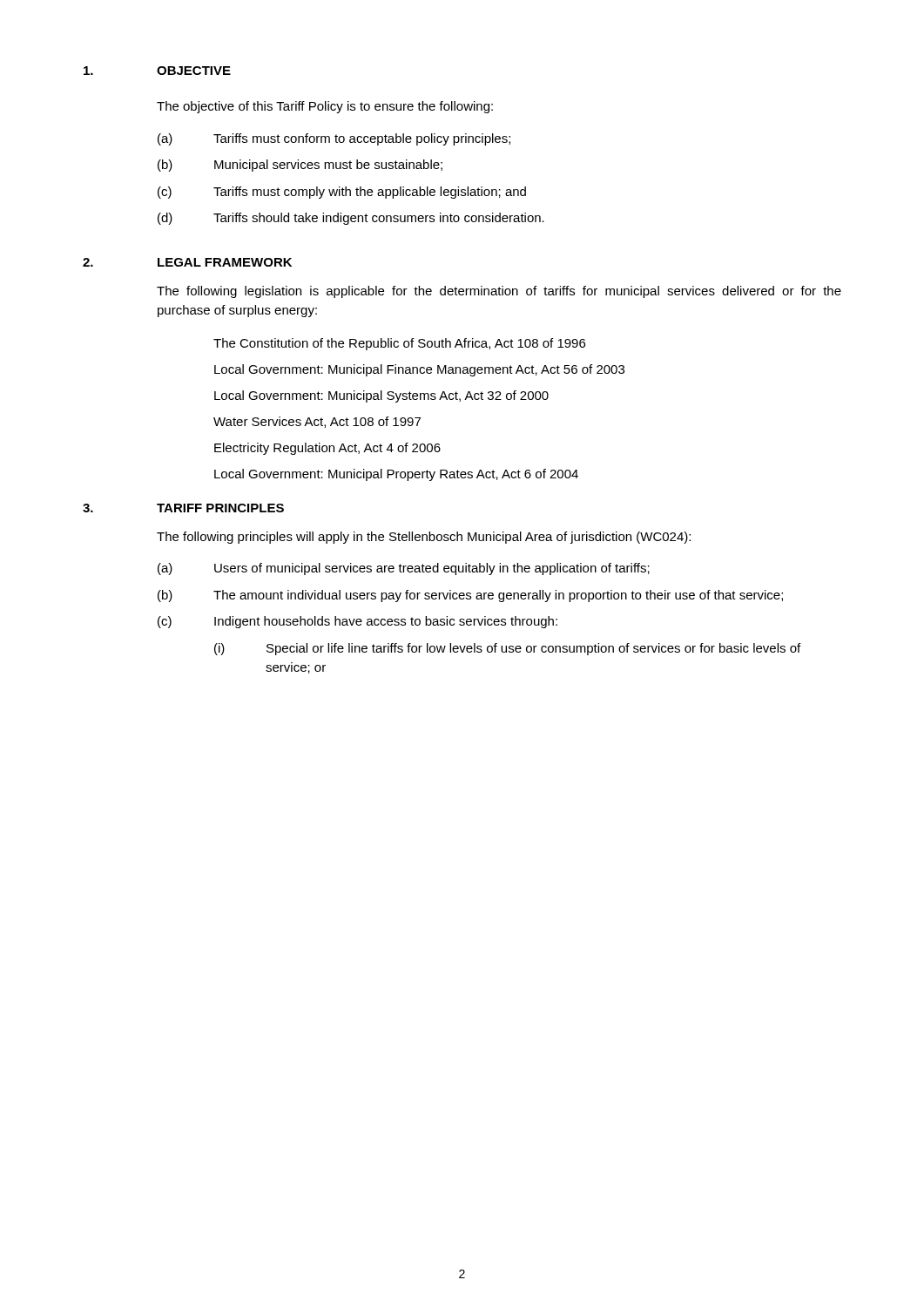
Task: Click on the list item that says "(c) Indigent households have"
Action: point(499,621)
